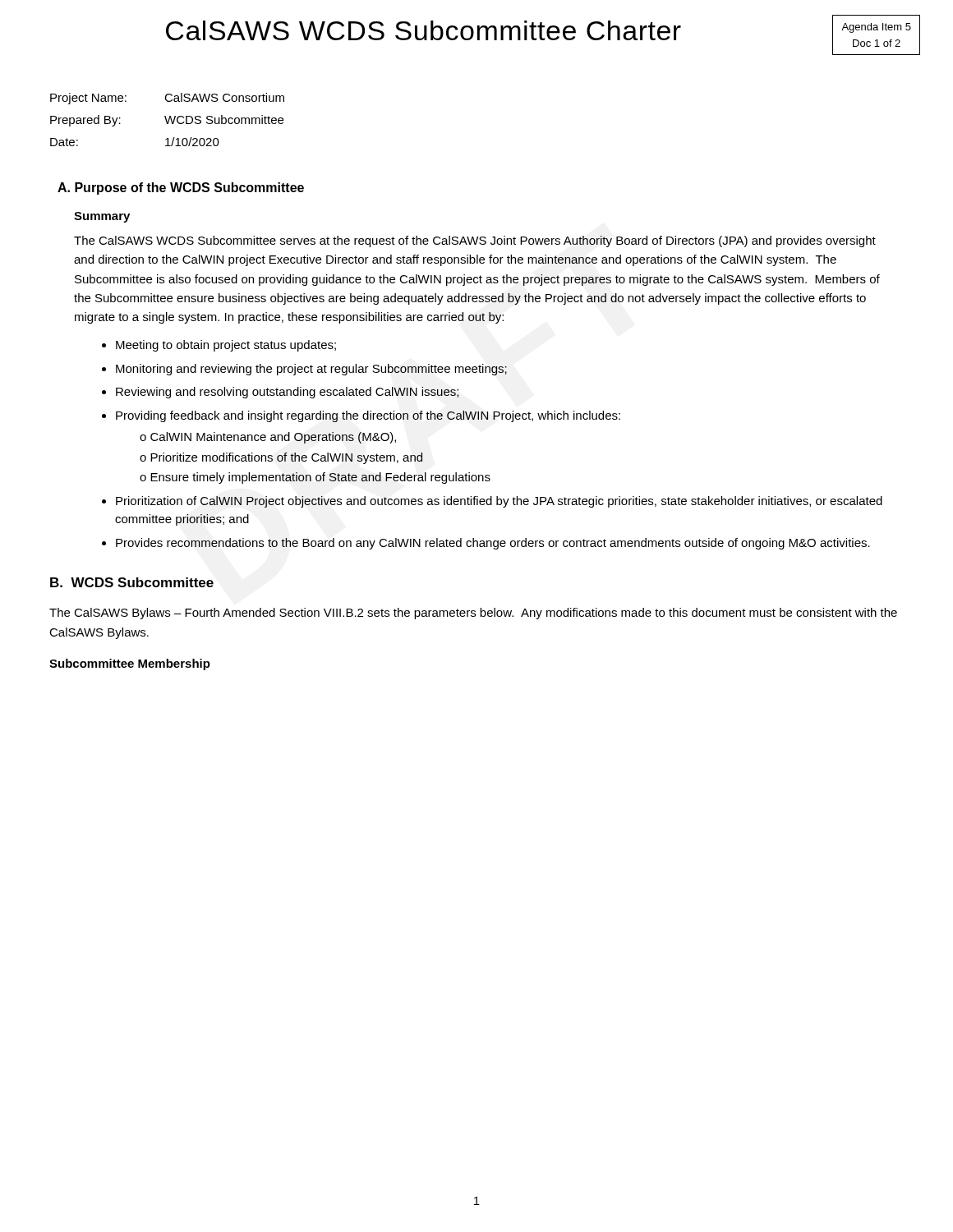Viewport: 953px width, 1232px height.
Task: Select the element starting "Prepared By: WCDS Subcommittee"
Action: point(167,121)
